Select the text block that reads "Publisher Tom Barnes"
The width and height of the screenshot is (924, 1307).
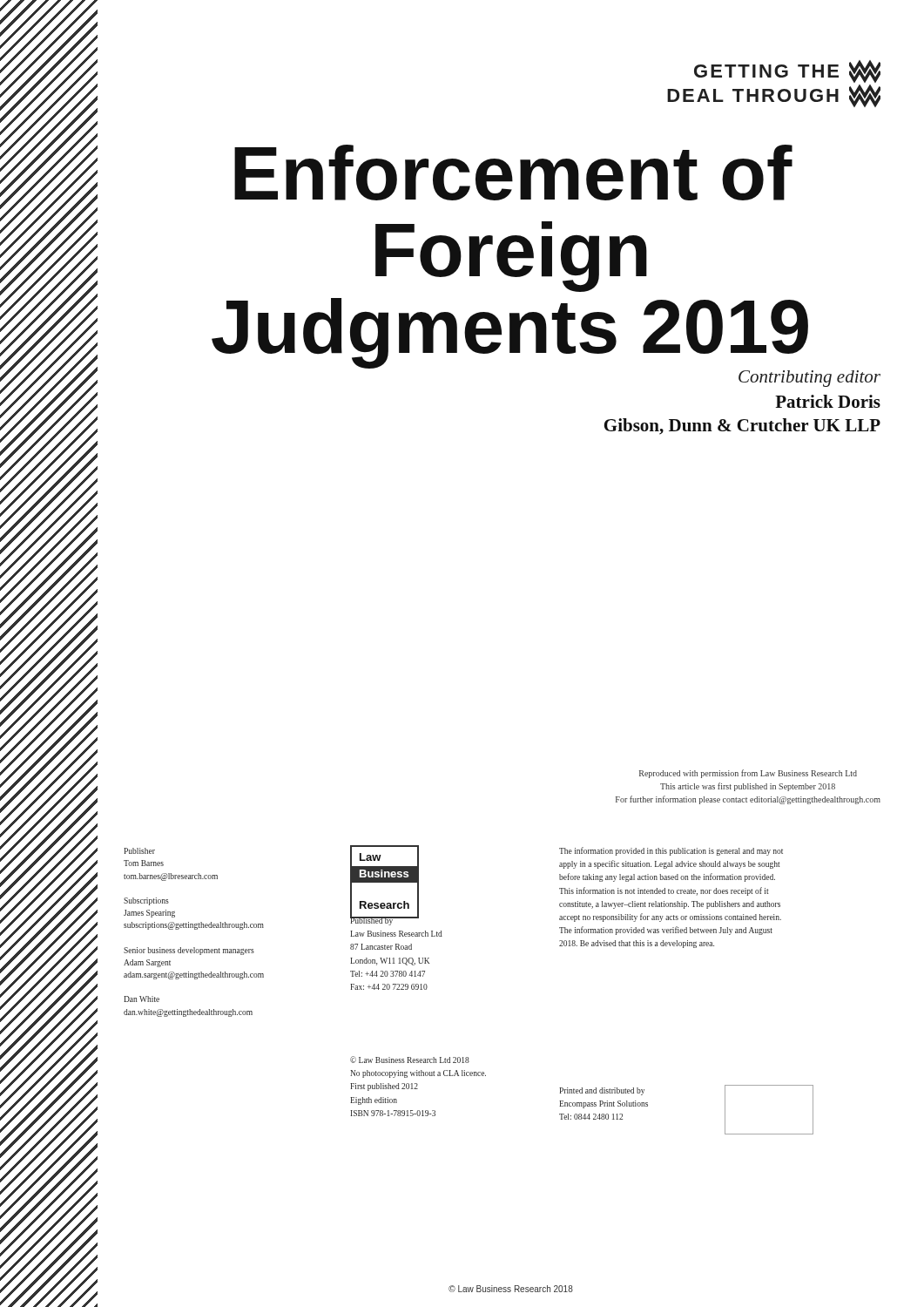(219, 932)
